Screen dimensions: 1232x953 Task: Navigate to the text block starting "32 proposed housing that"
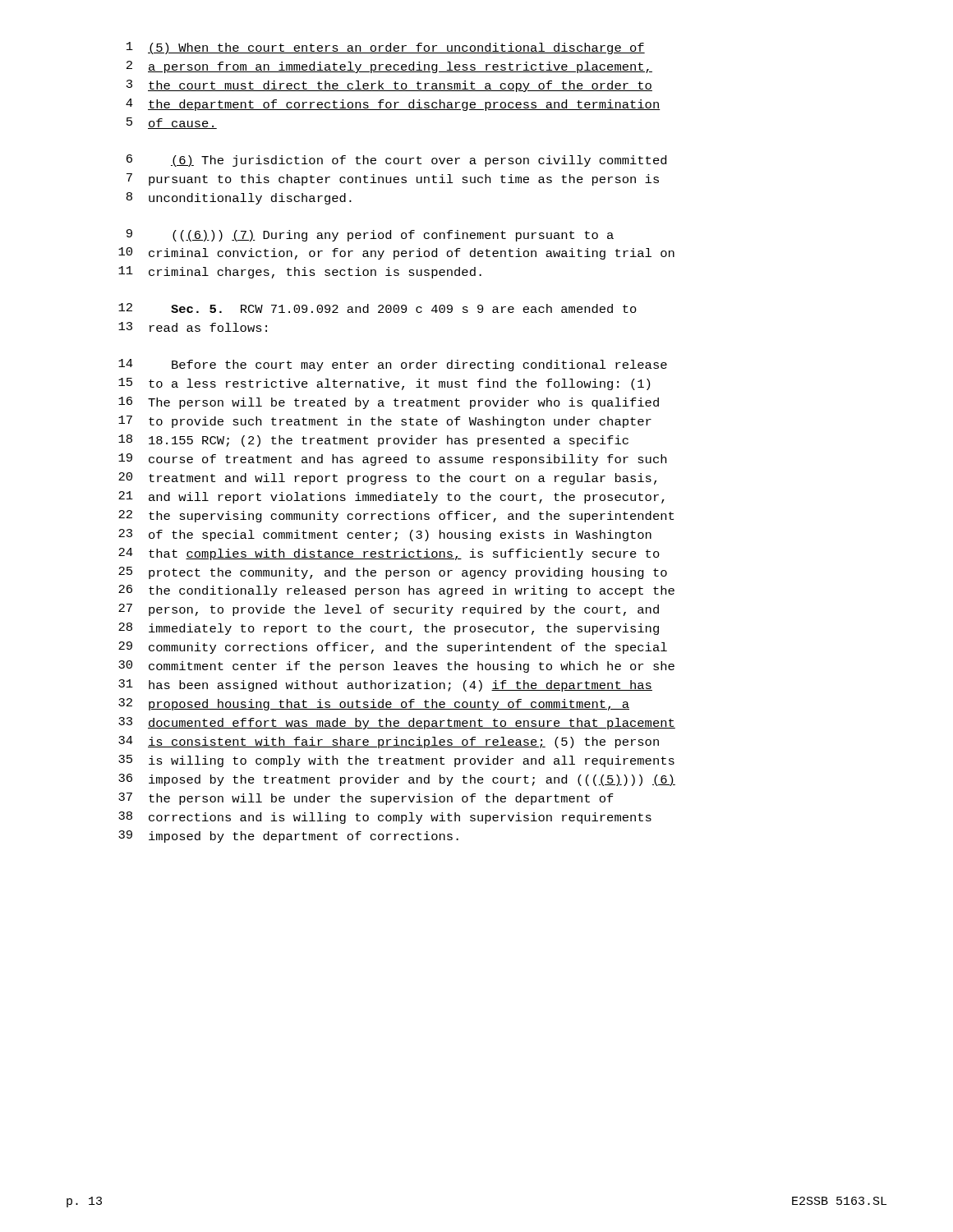tap(493, 705)
